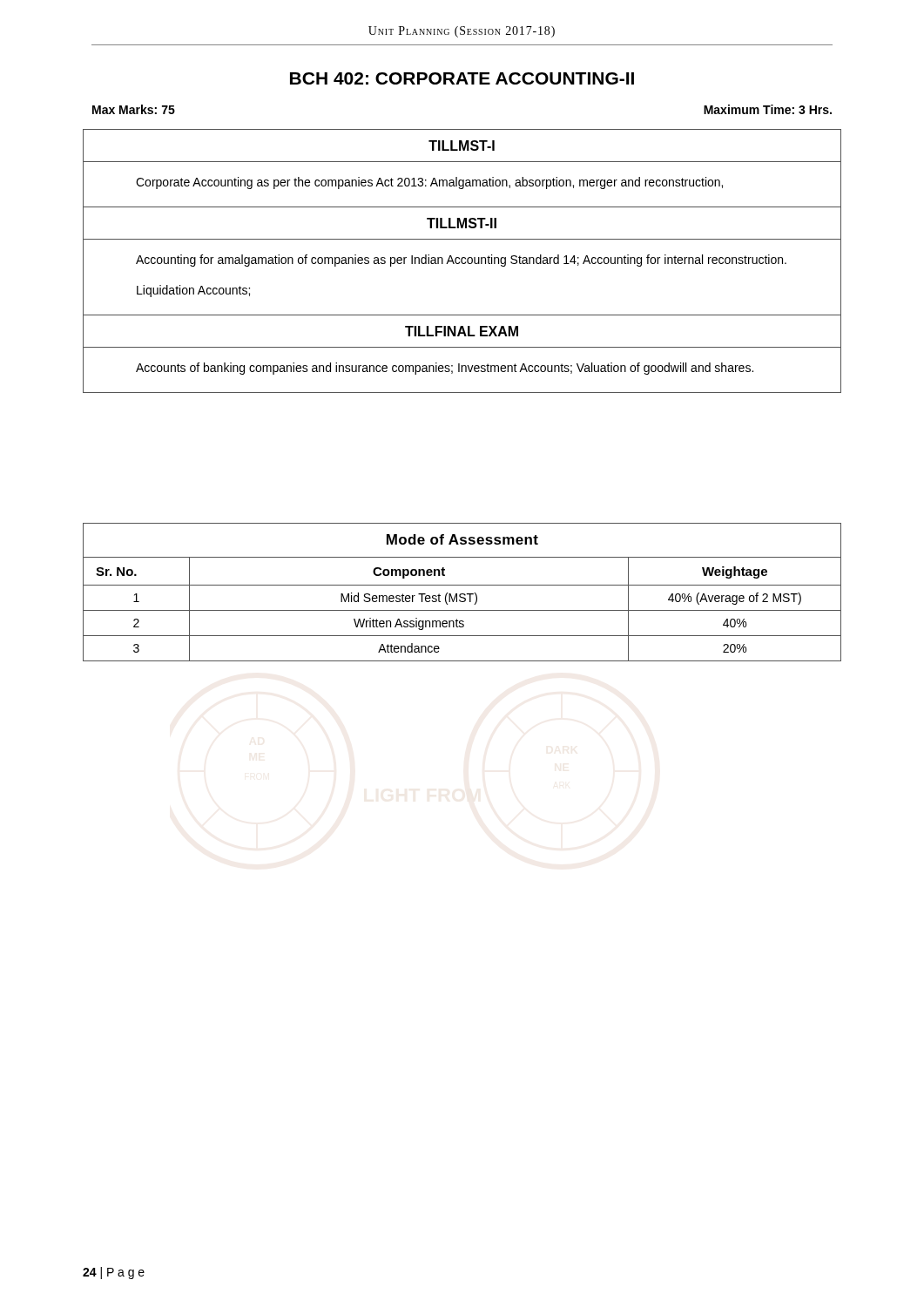Select the text block with the text "Accounts of banking companies"
Viewport: 924px width, 1307px height.
445,368
